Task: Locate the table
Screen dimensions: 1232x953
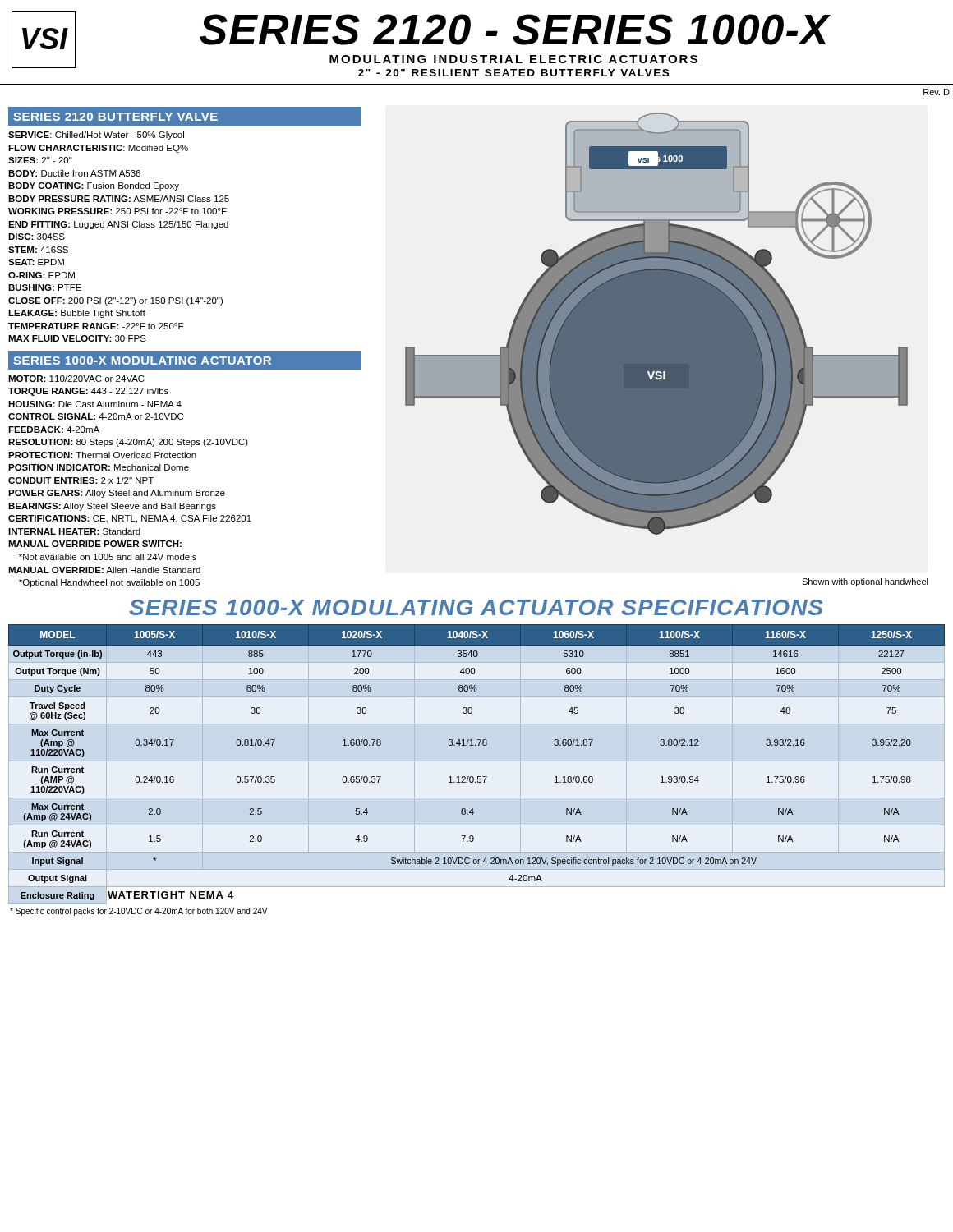Action: pos(476,764)
